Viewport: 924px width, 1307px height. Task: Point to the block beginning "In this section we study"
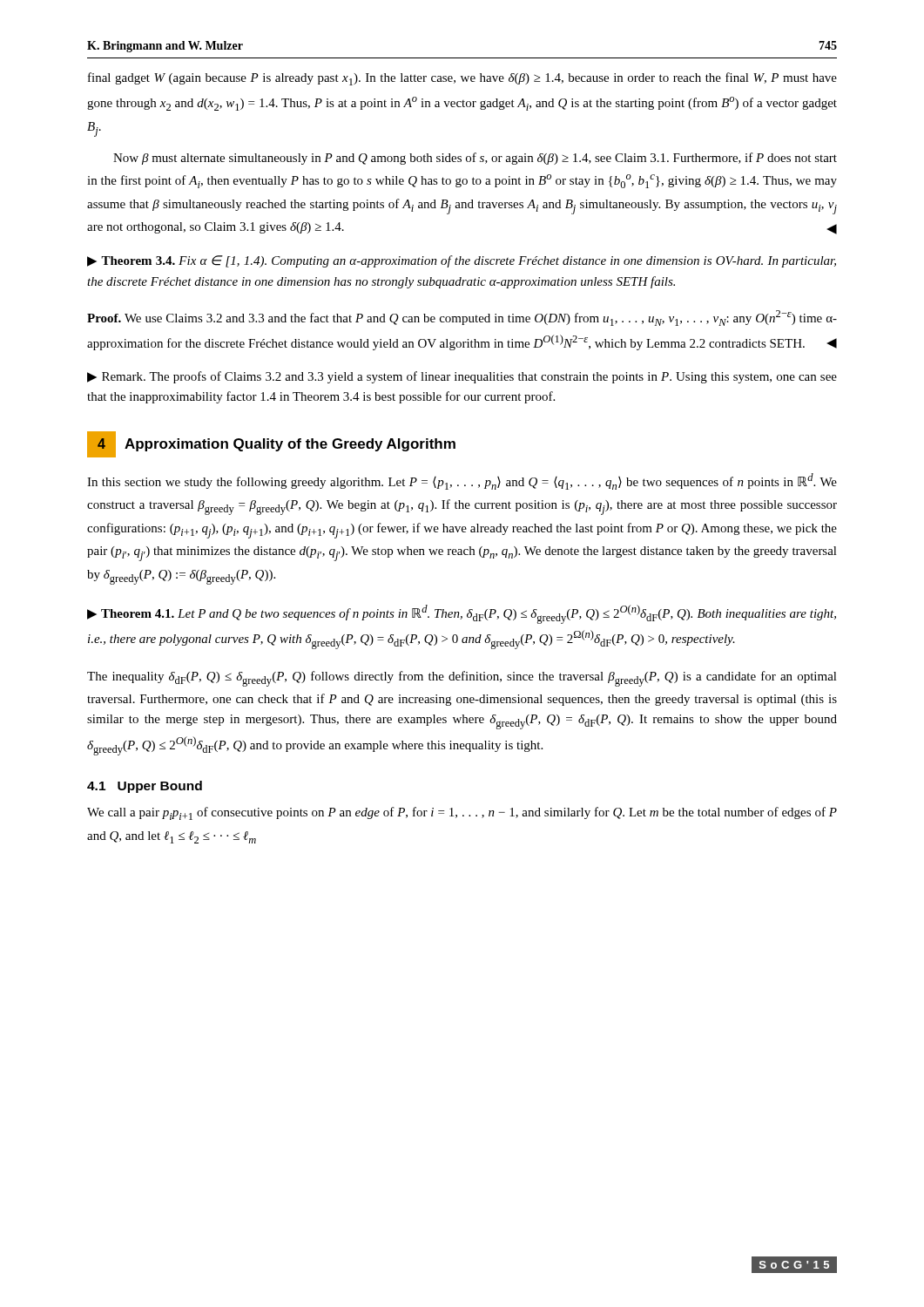462,528
